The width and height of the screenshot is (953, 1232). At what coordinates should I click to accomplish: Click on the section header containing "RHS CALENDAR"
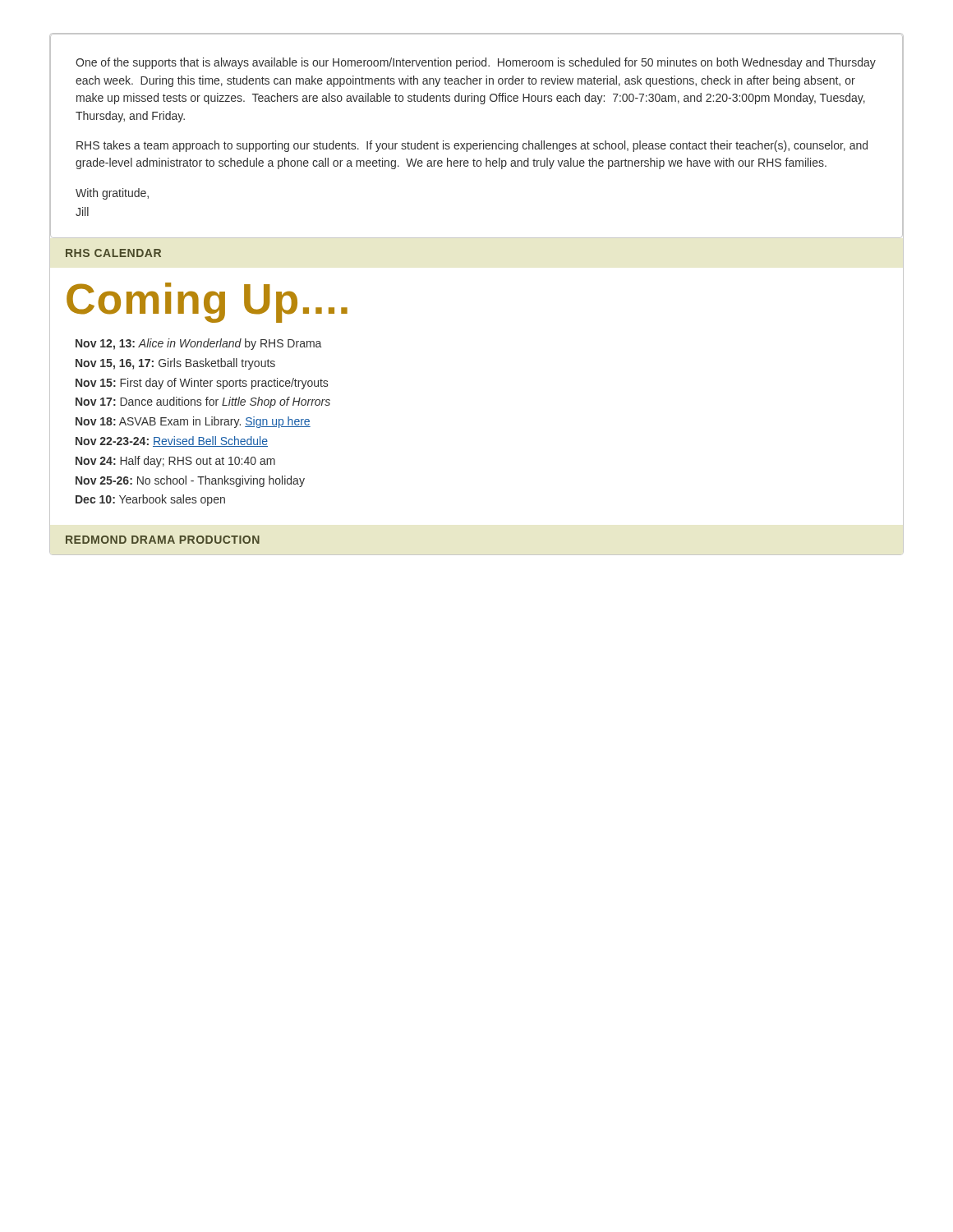tap(113, 253)
